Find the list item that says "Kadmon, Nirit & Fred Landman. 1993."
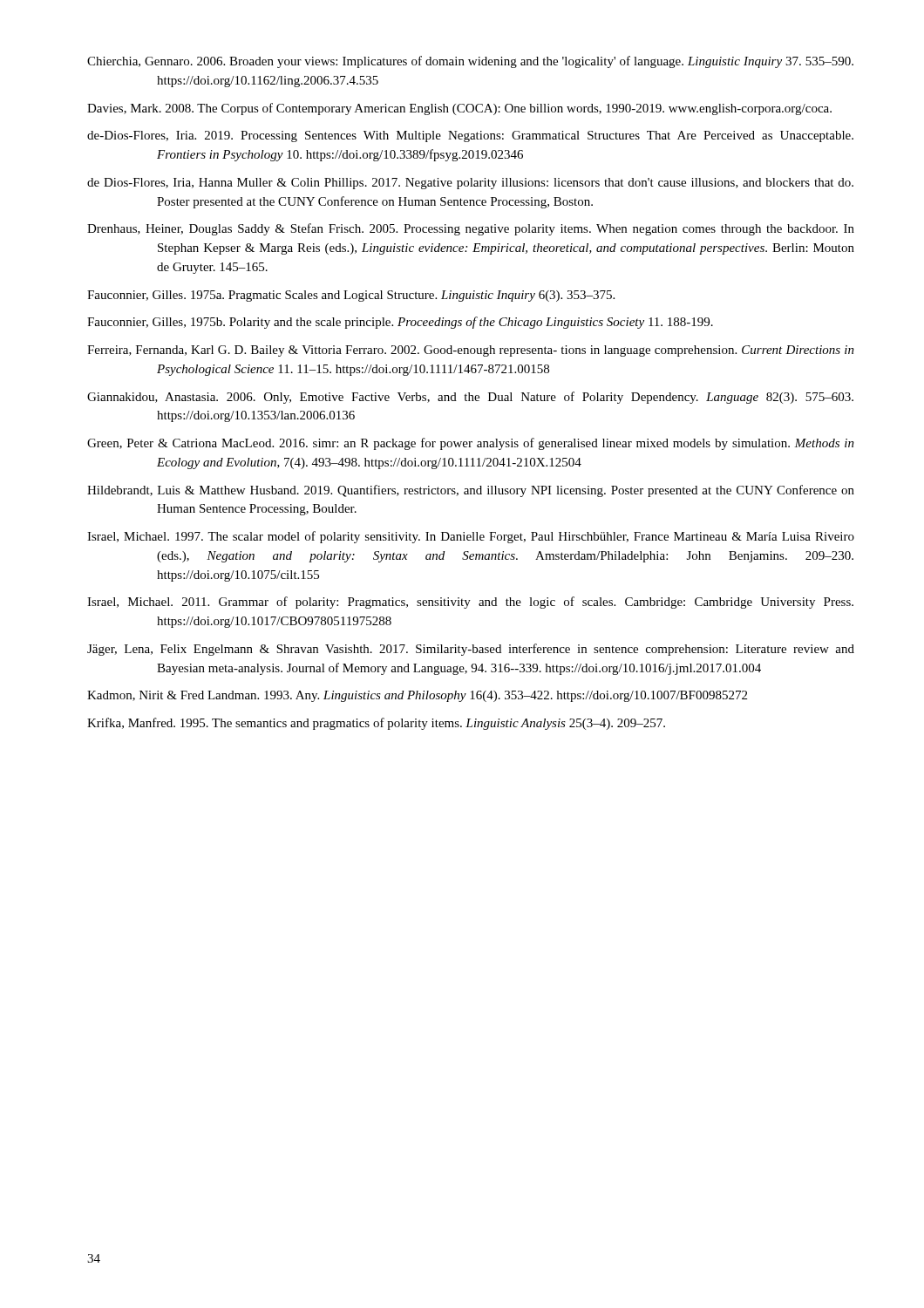Screen dimensions: 1308x924 (418, 695)
